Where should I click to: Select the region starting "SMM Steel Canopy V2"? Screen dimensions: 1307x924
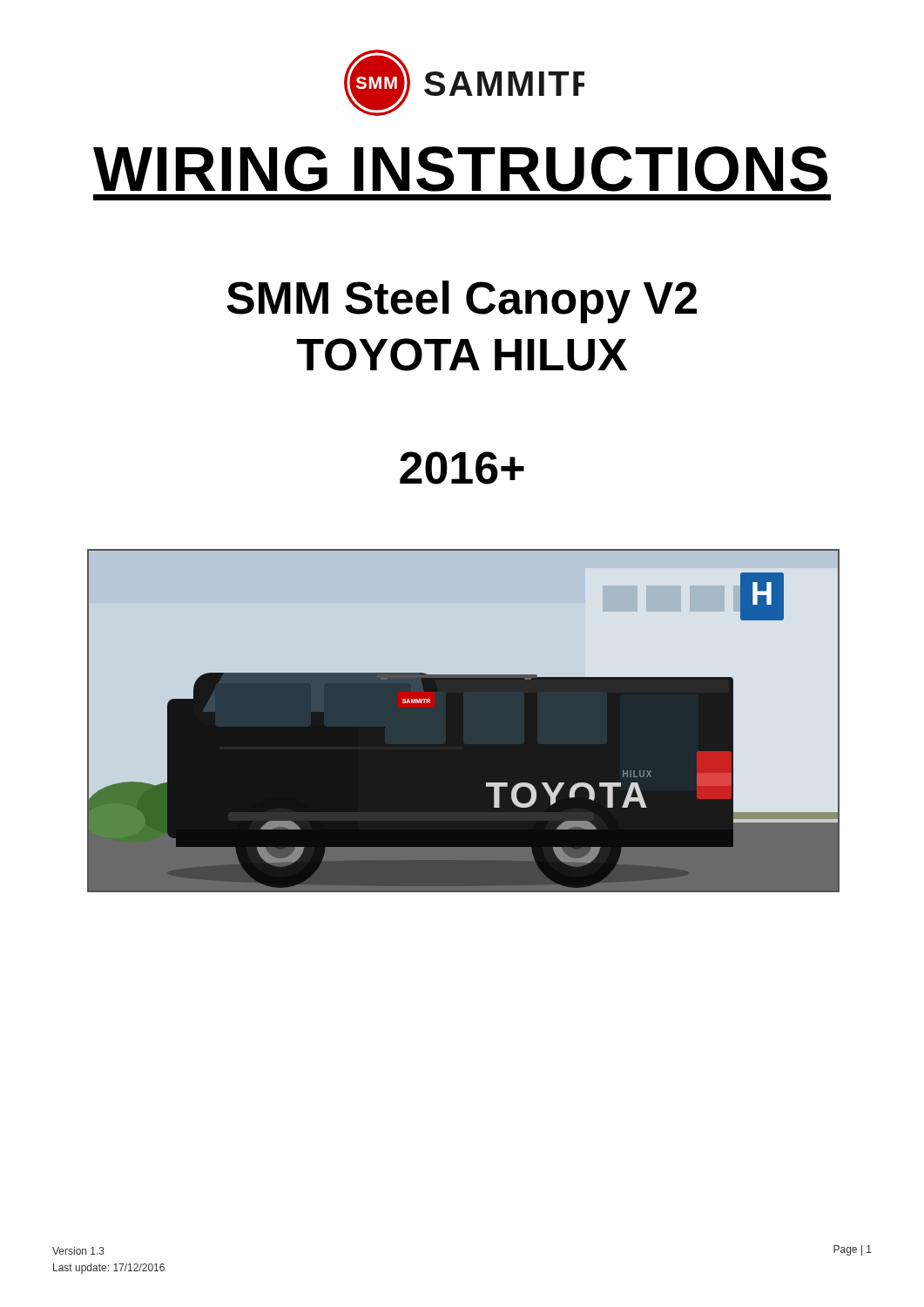(462, 383)
